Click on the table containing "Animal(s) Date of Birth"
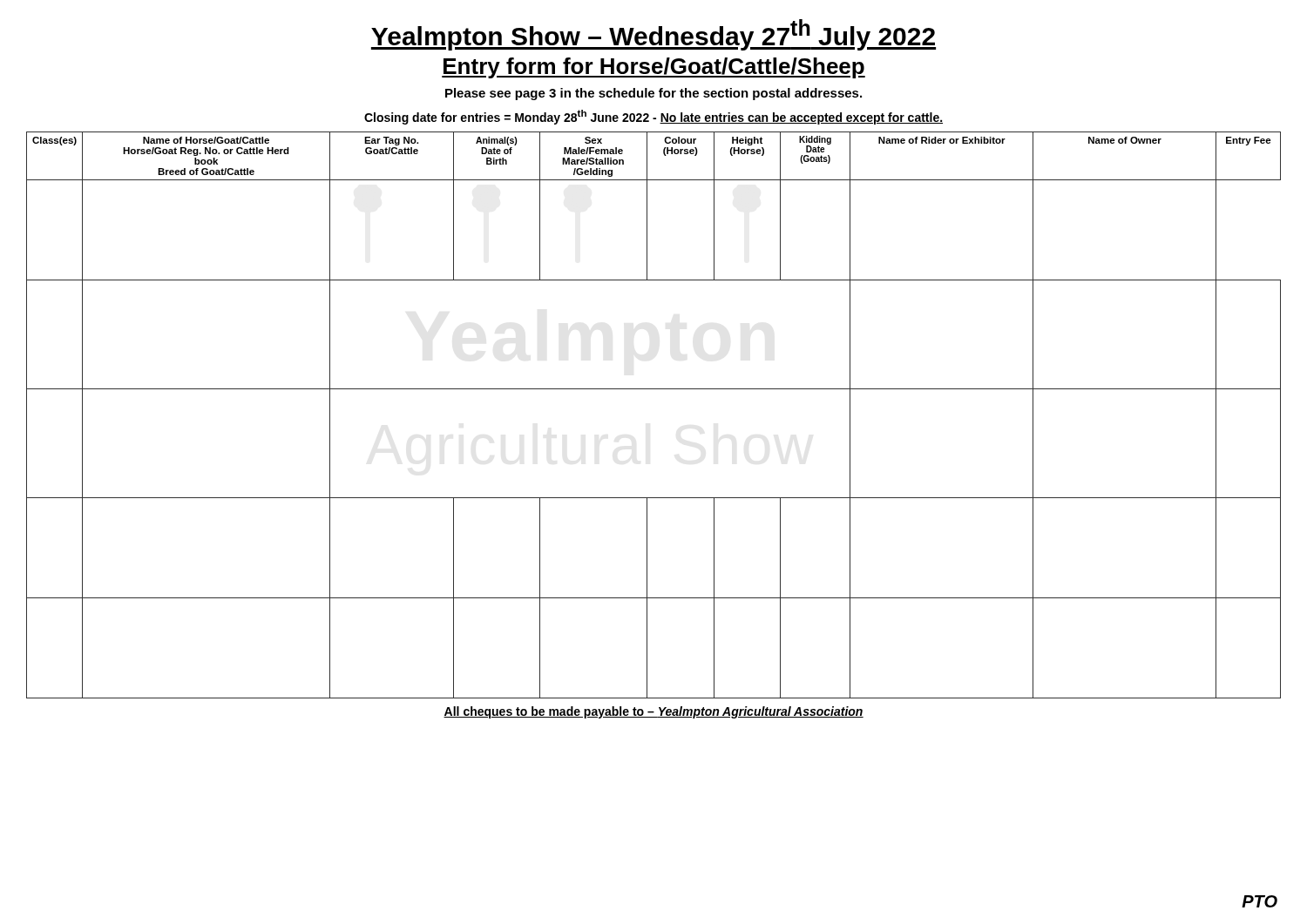The image size is (1307, 924). tap(654, 415)
